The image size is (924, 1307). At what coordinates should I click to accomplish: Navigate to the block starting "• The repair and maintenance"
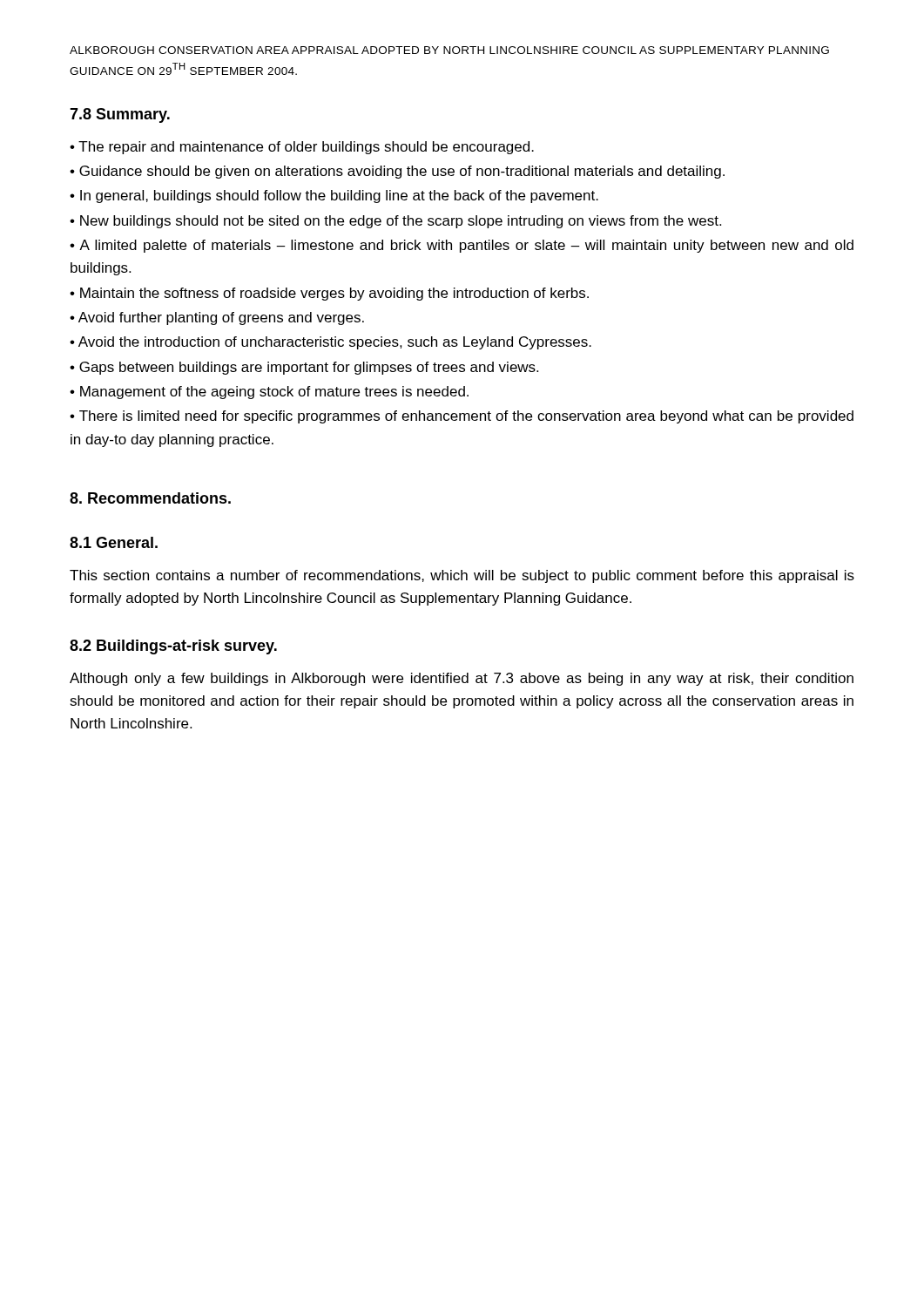(302, 147)
